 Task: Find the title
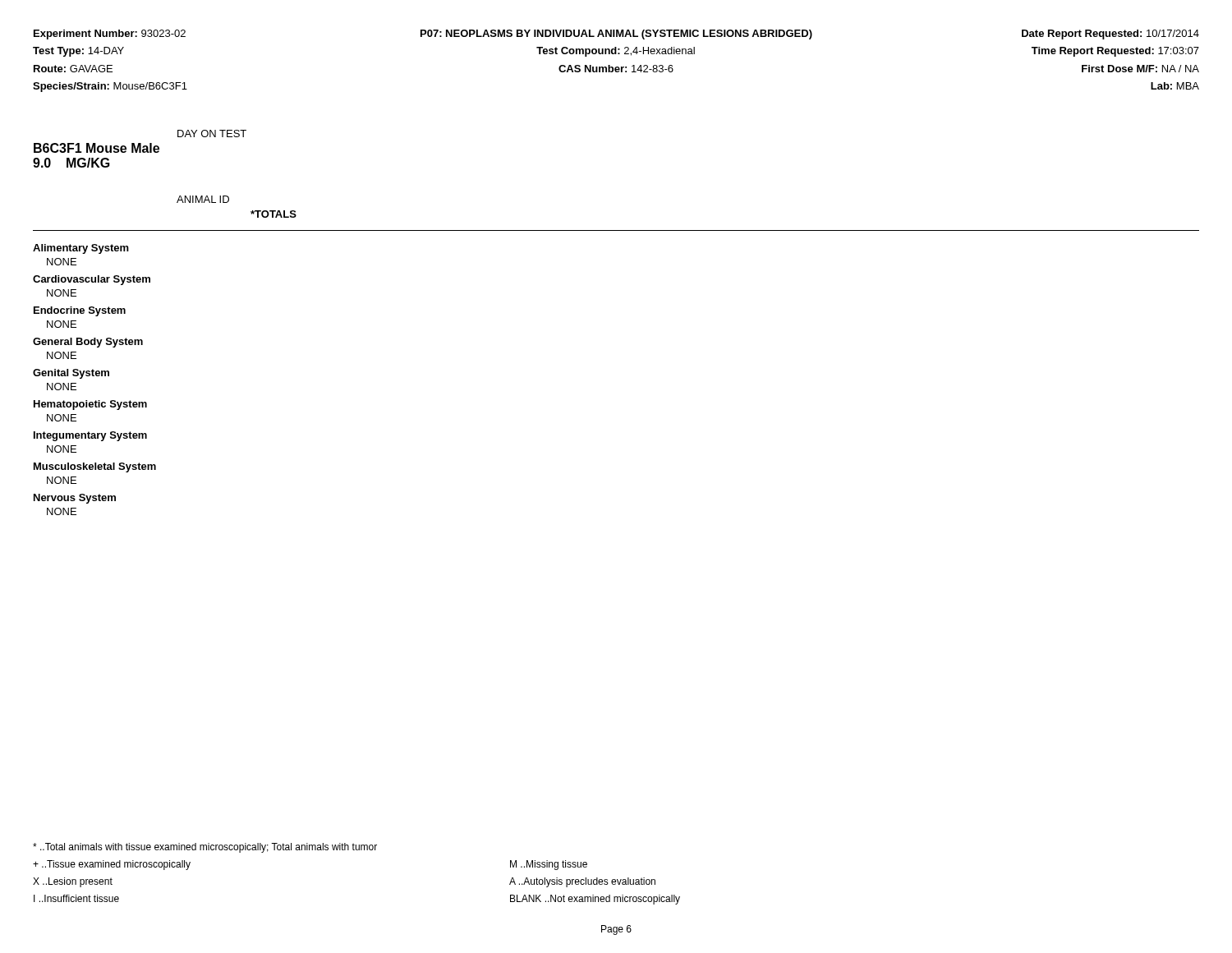coord(96,156)
